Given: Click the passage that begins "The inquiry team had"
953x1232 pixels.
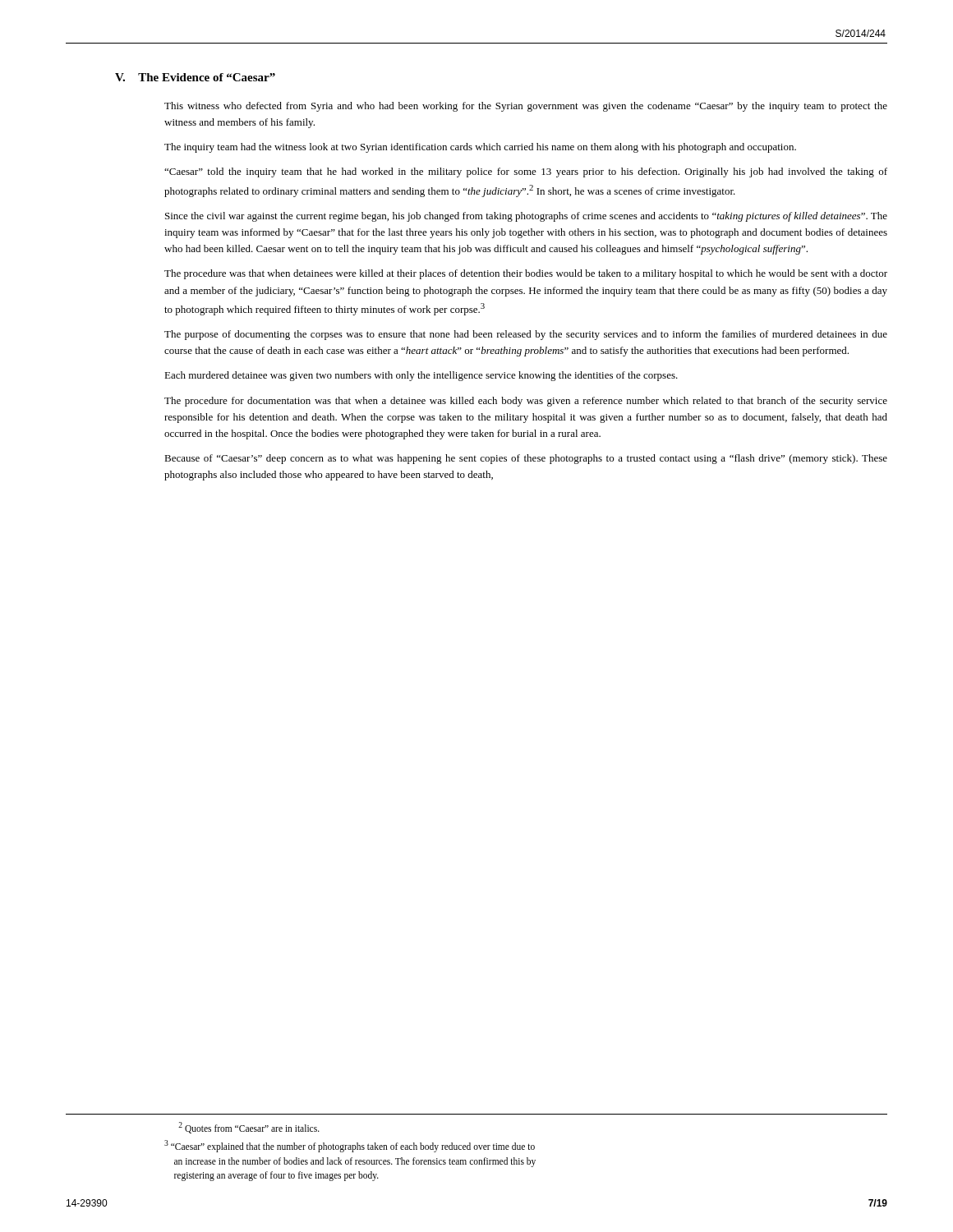Looking at the screenshot, I should pos(481,147).
